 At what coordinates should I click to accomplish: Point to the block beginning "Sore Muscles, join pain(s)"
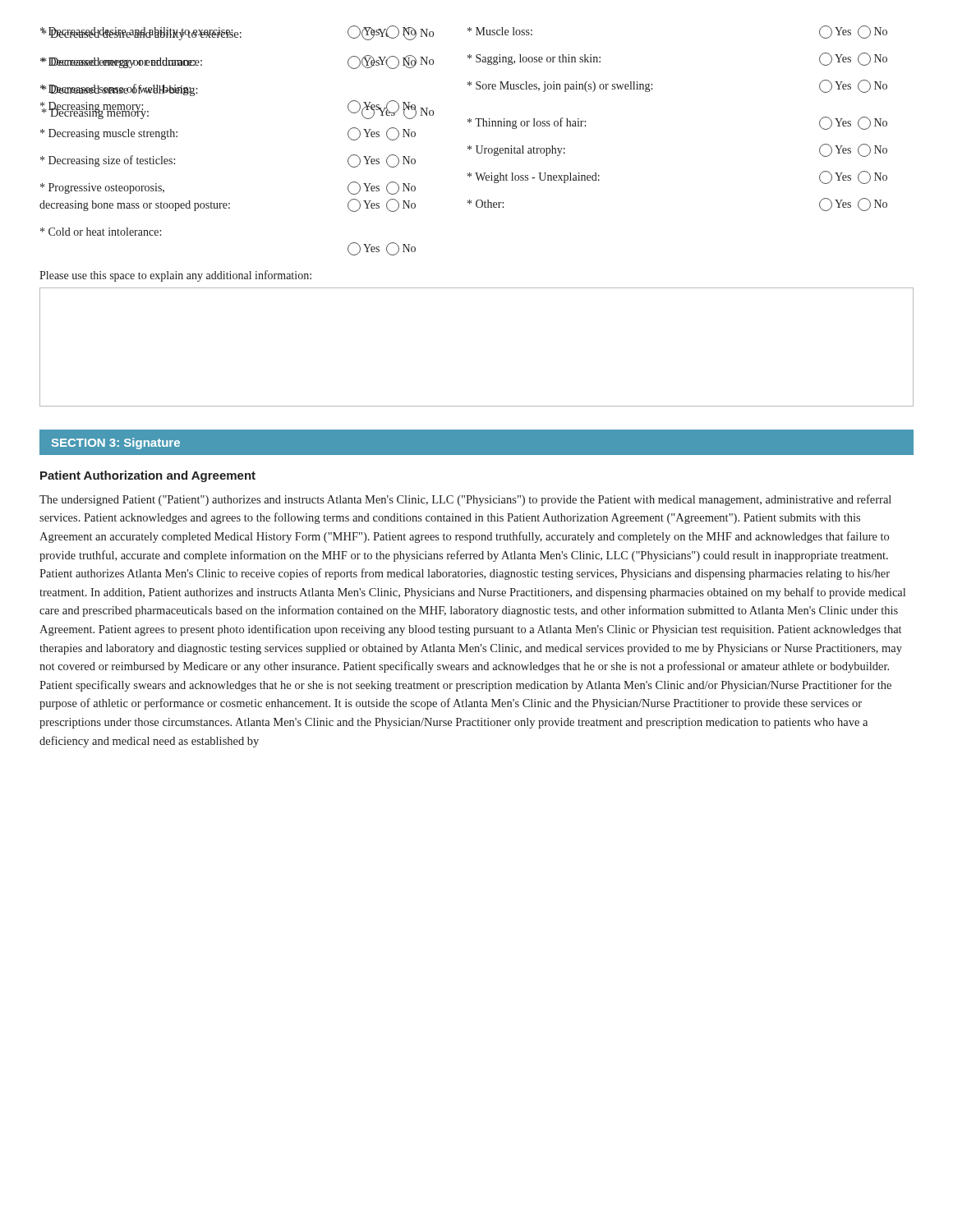click(557, 86)
